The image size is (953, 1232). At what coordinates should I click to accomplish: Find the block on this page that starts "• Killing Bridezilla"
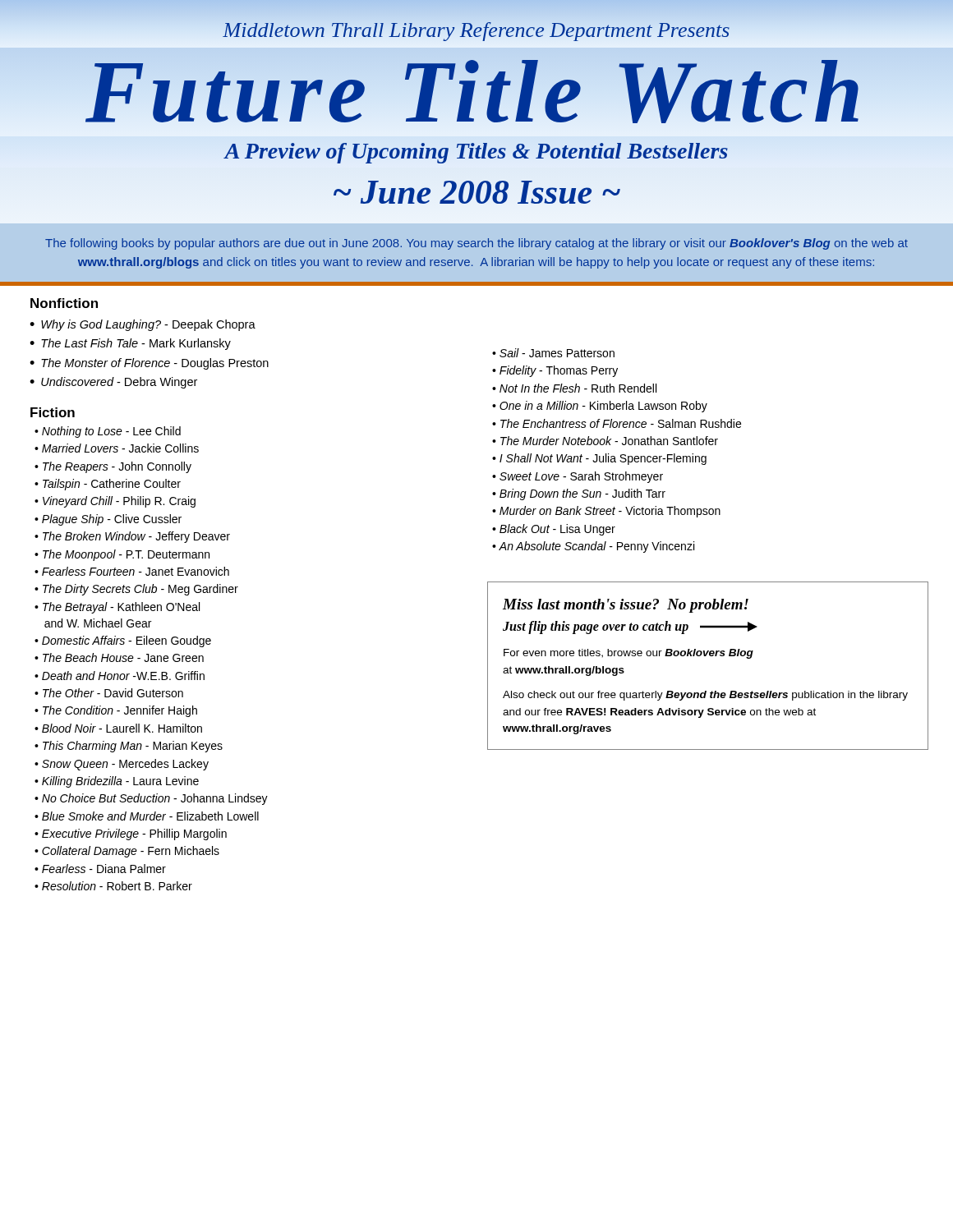point(117,781)
